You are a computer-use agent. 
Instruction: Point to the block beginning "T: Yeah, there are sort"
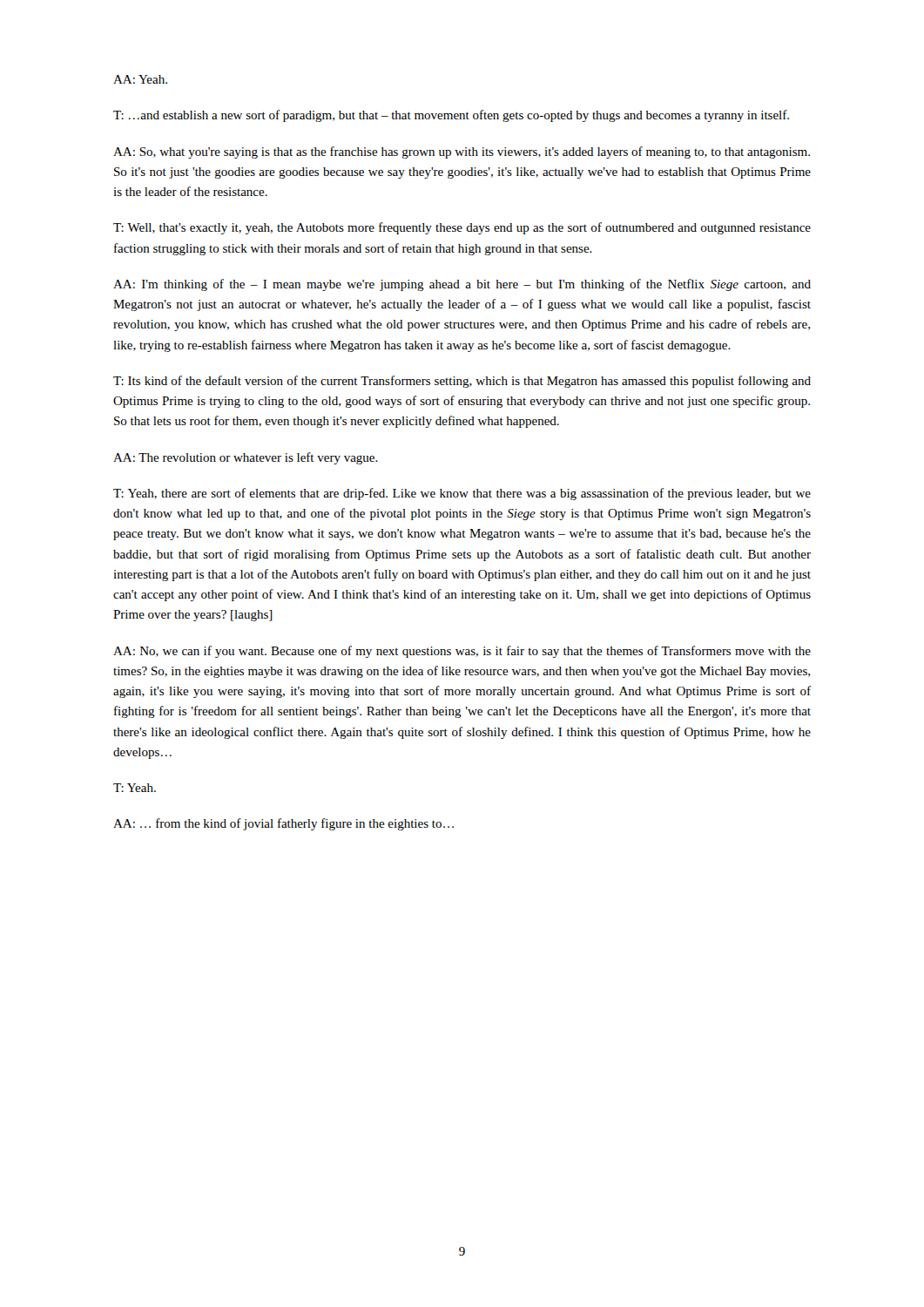coord(462,554)
